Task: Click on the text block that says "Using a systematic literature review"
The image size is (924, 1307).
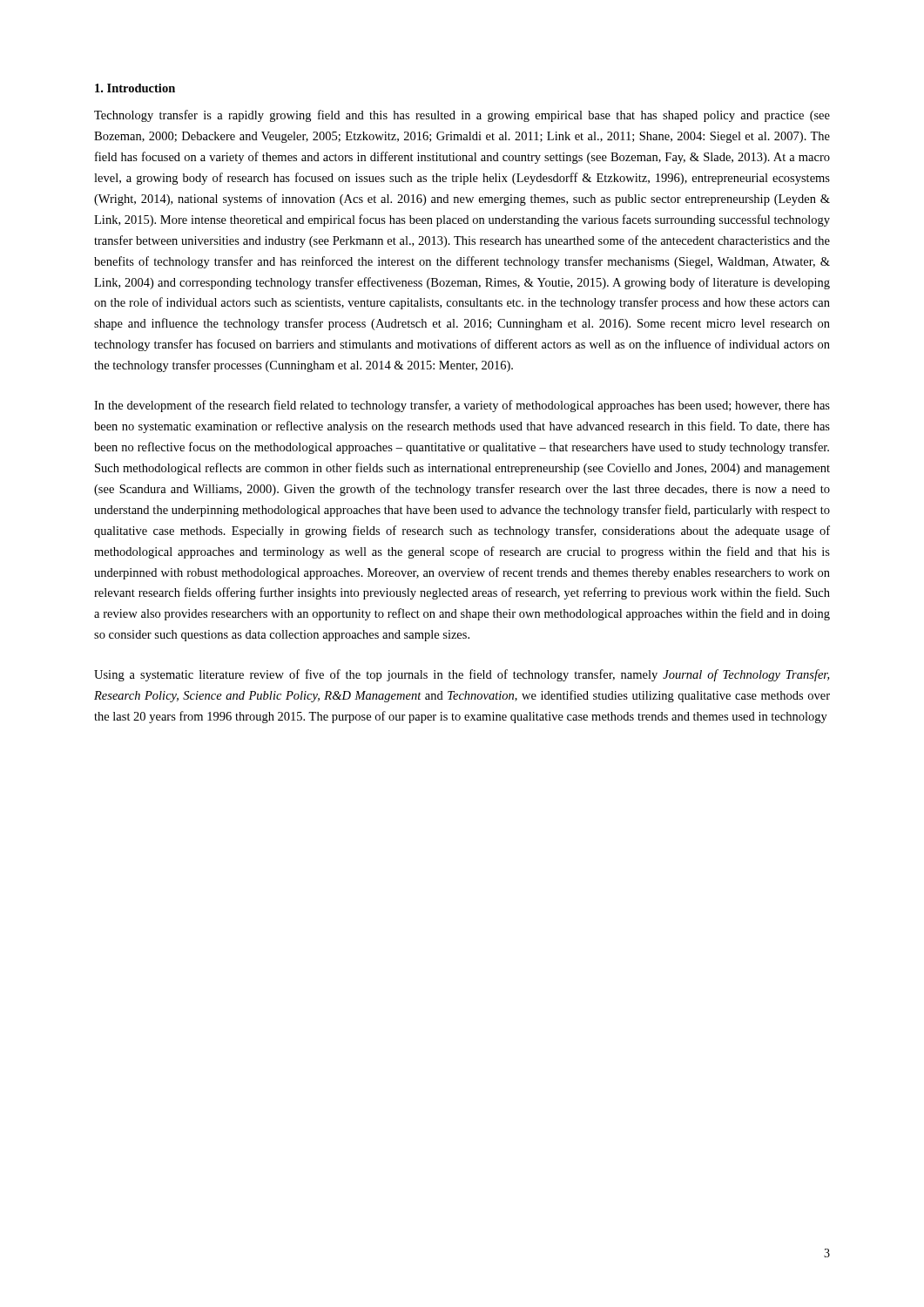Action: coord(462,695)
